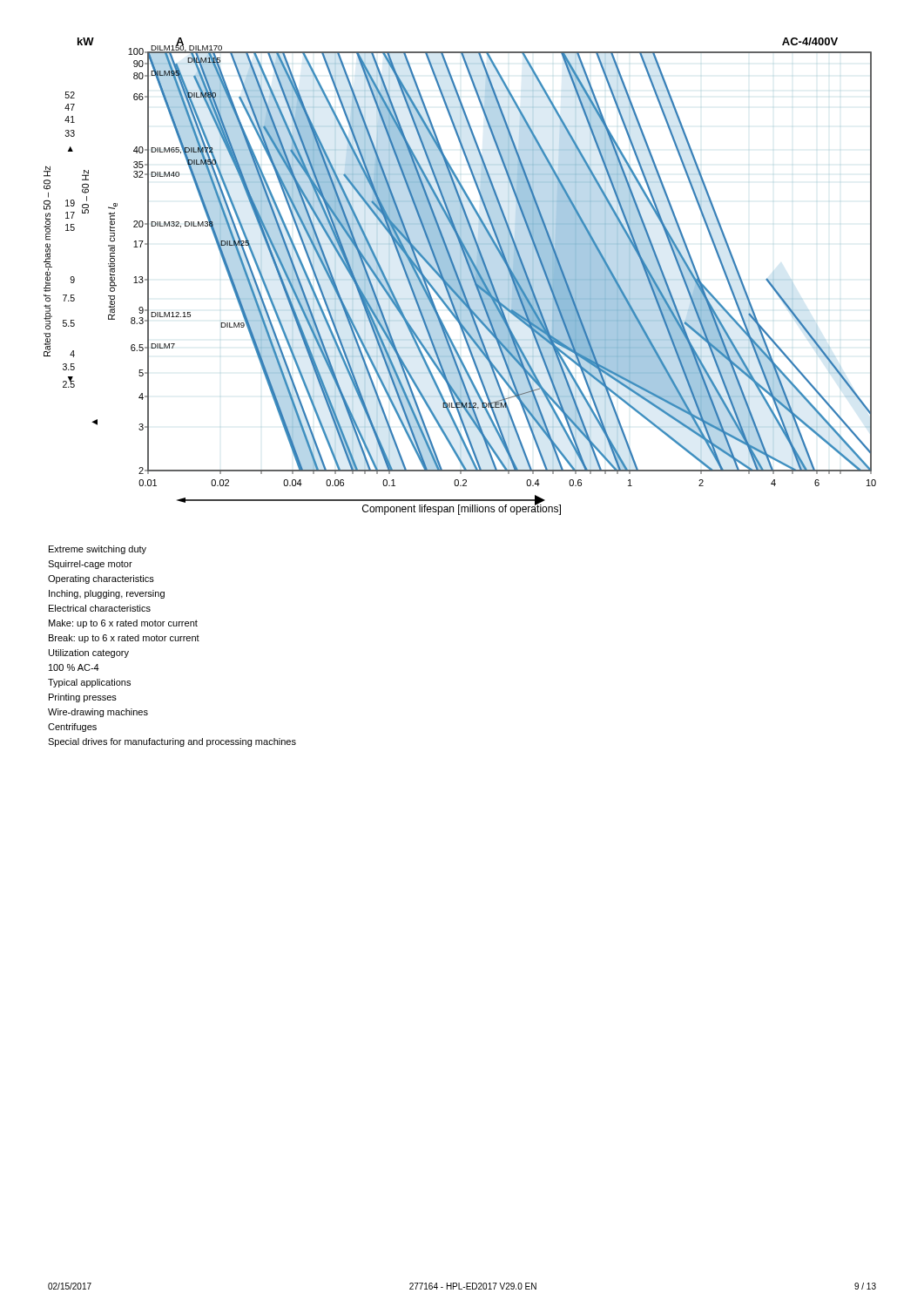Viewport: 924px width, 1307px height.
Task: Find the element starting "Printing presses"
Action: [x=82, y=697]
